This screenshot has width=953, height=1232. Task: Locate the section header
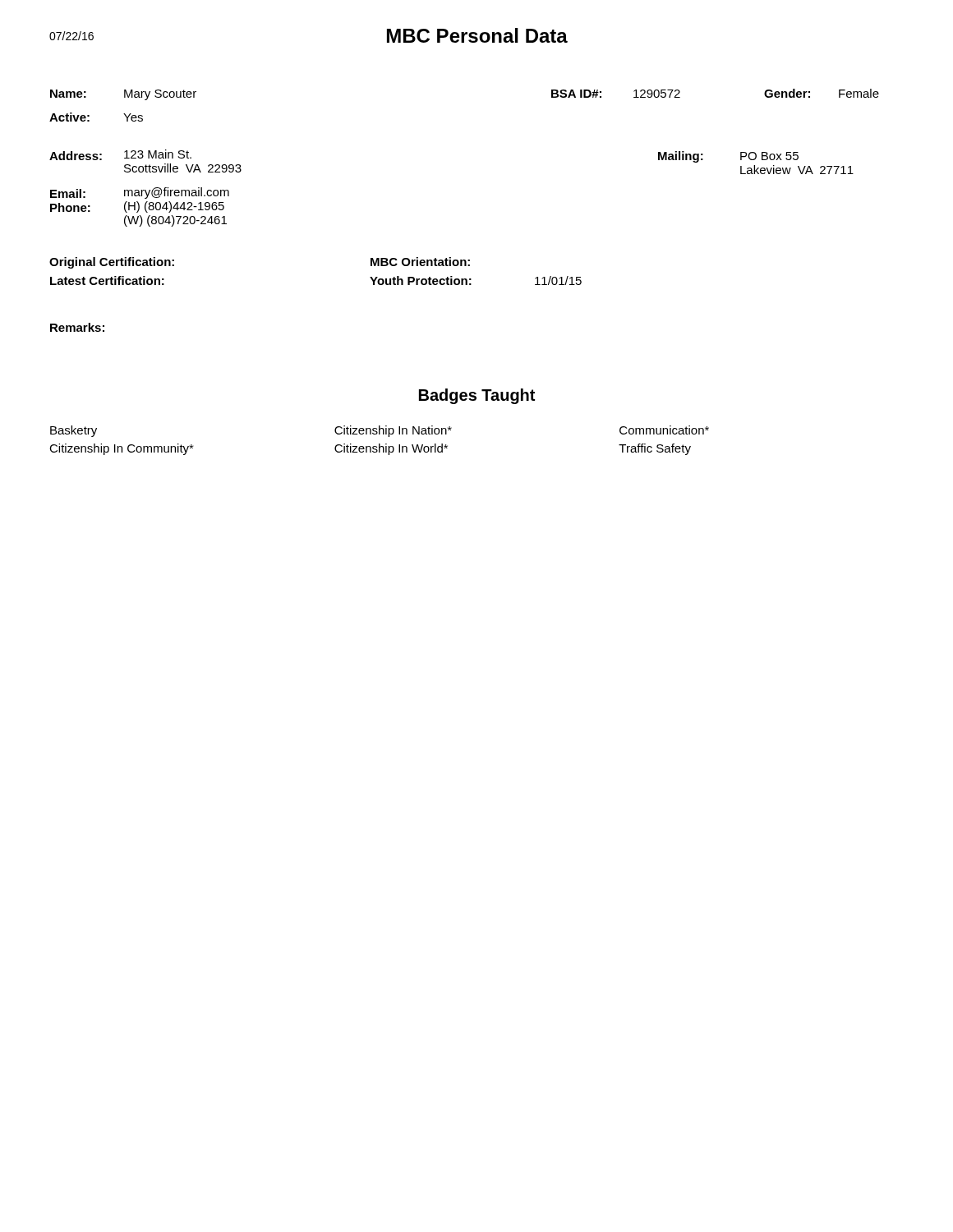[x=476, y=395]
